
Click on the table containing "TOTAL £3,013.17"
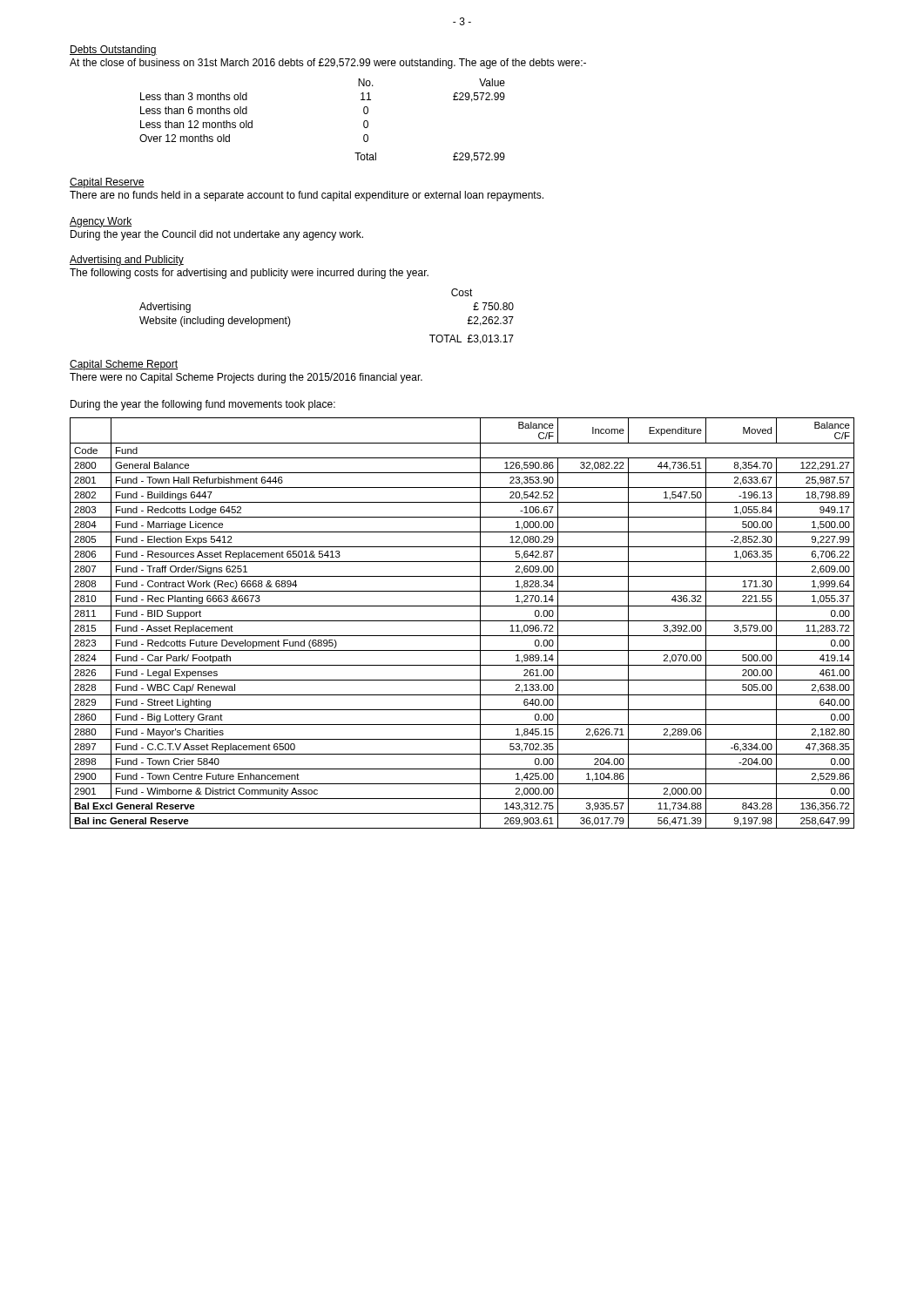point(497,316)
